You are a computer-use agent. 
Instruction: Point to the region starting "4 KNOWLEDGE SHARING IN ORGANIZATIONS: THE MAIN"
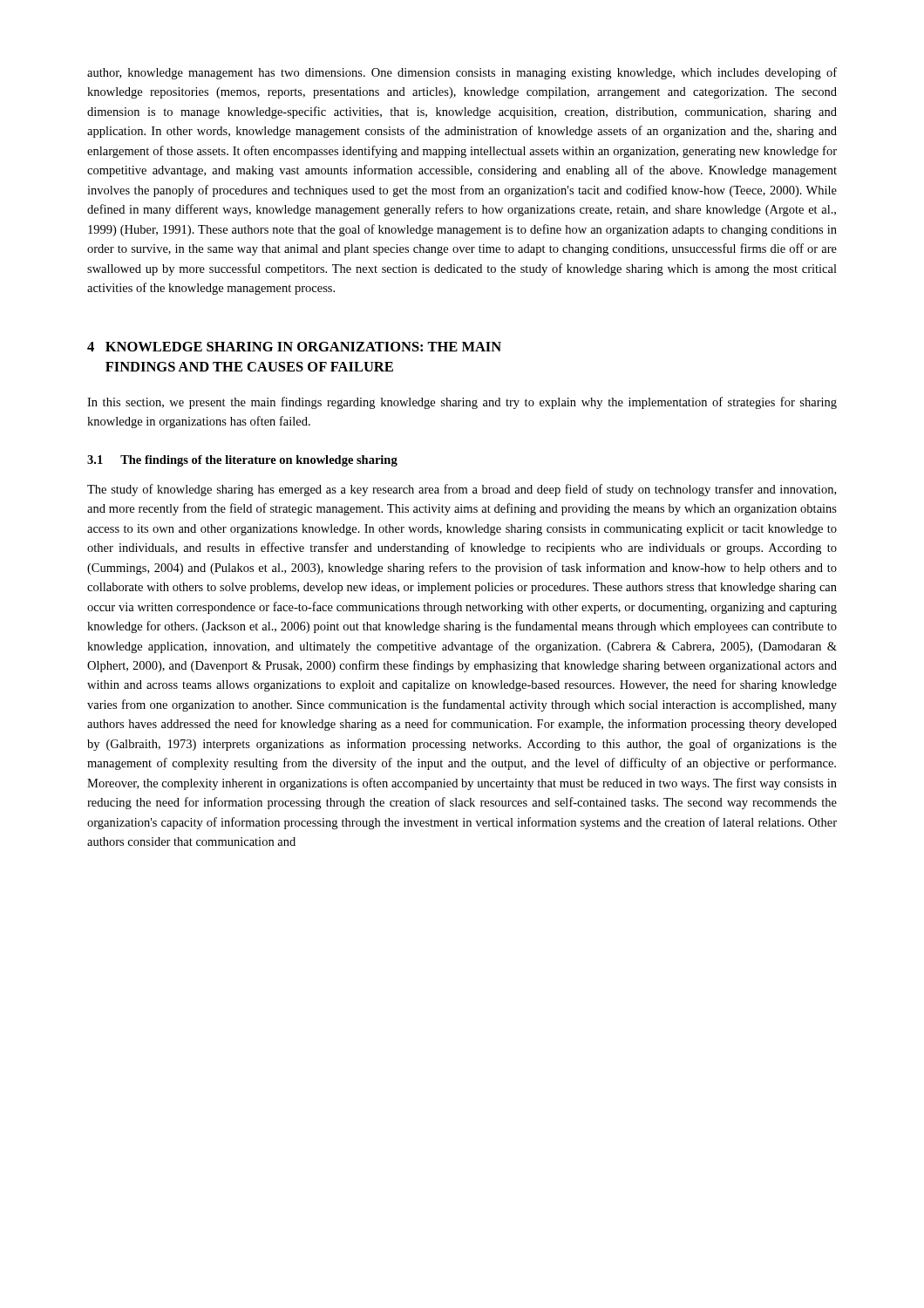pos(462,356)
